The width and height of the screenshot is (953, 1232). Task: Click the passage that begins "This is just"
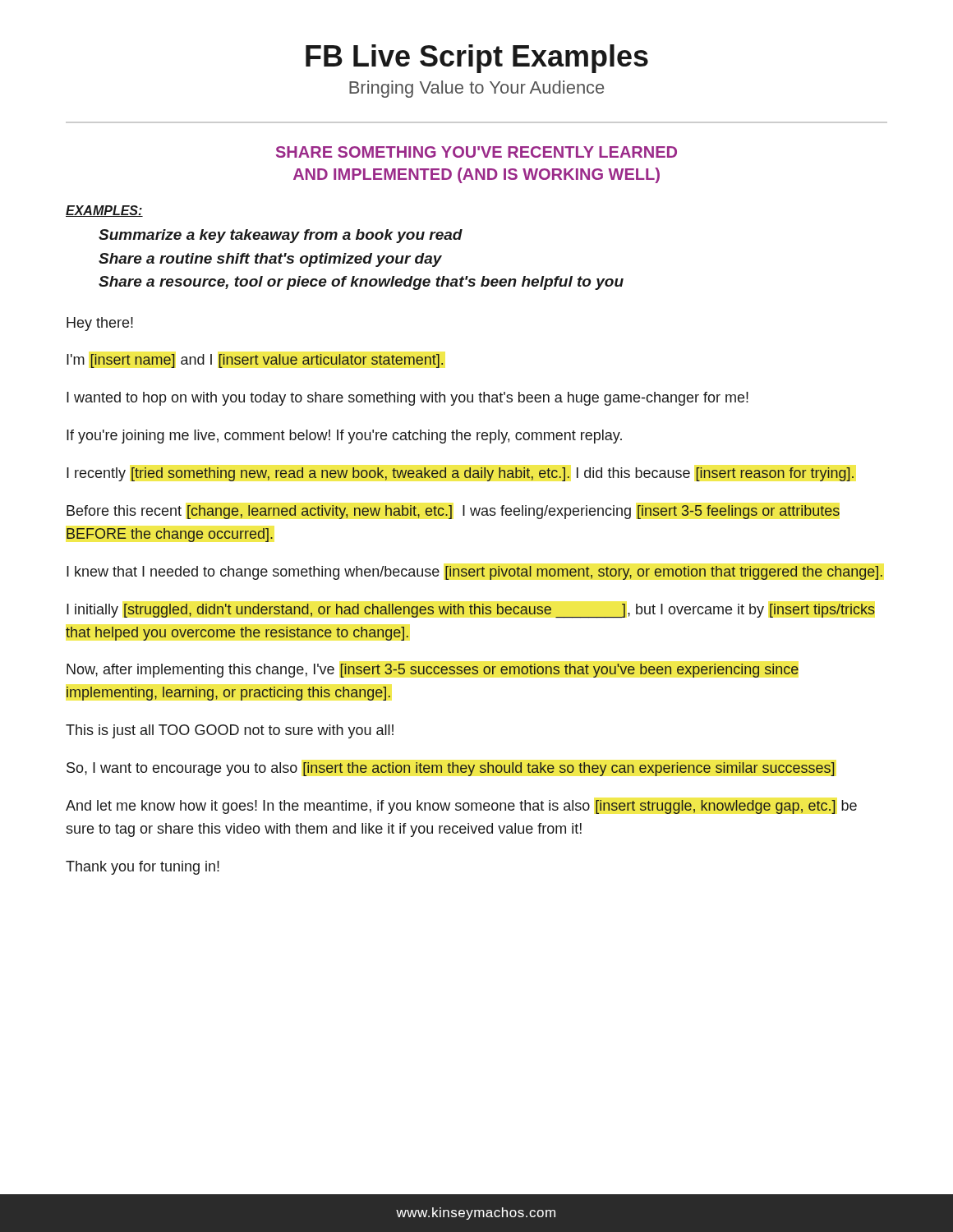230,730
